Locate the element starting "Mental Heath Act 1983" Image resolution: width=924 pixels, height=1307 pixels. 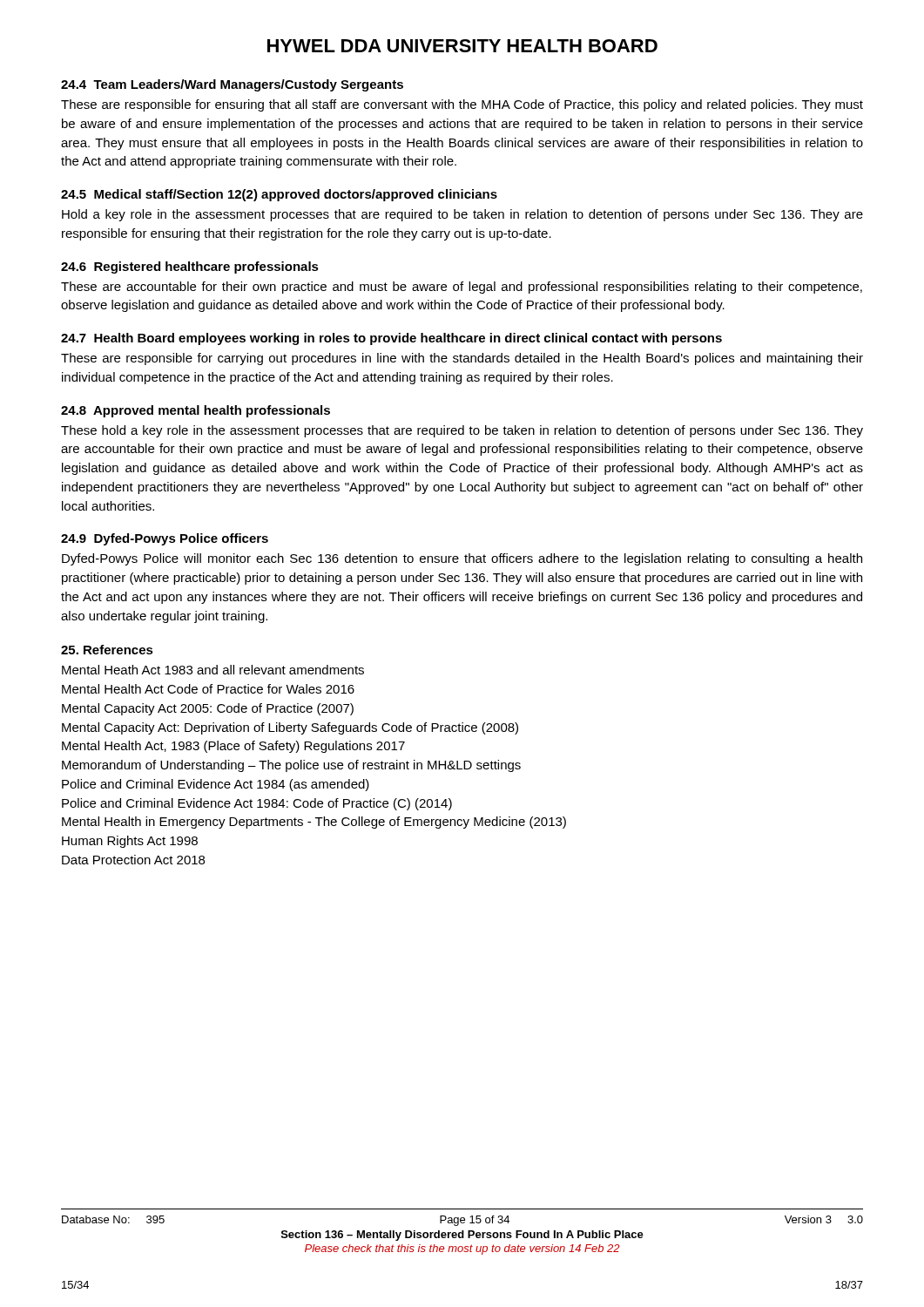[x=213, y=670]
